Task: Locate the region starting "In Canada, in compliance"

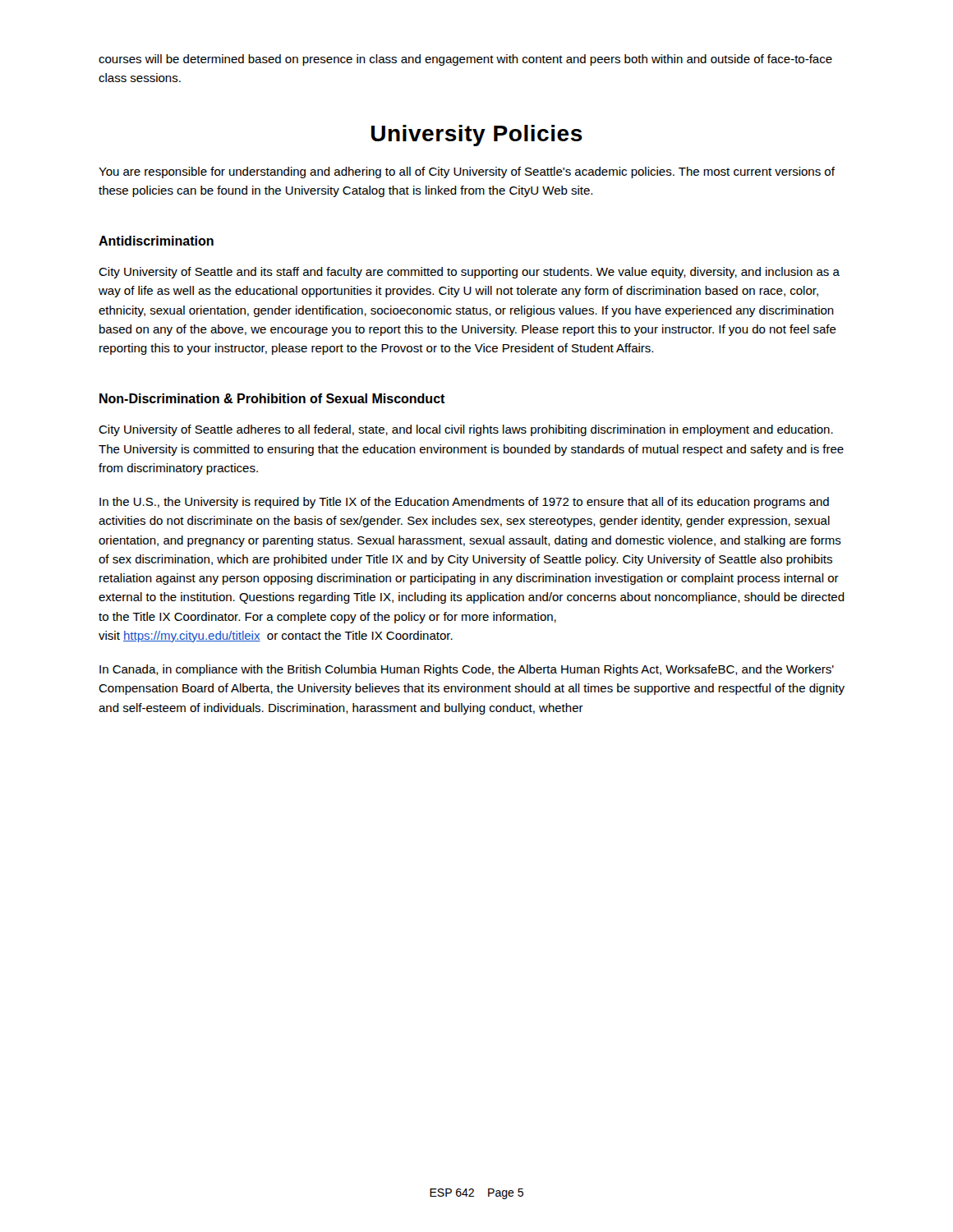Action: point(472,688)
